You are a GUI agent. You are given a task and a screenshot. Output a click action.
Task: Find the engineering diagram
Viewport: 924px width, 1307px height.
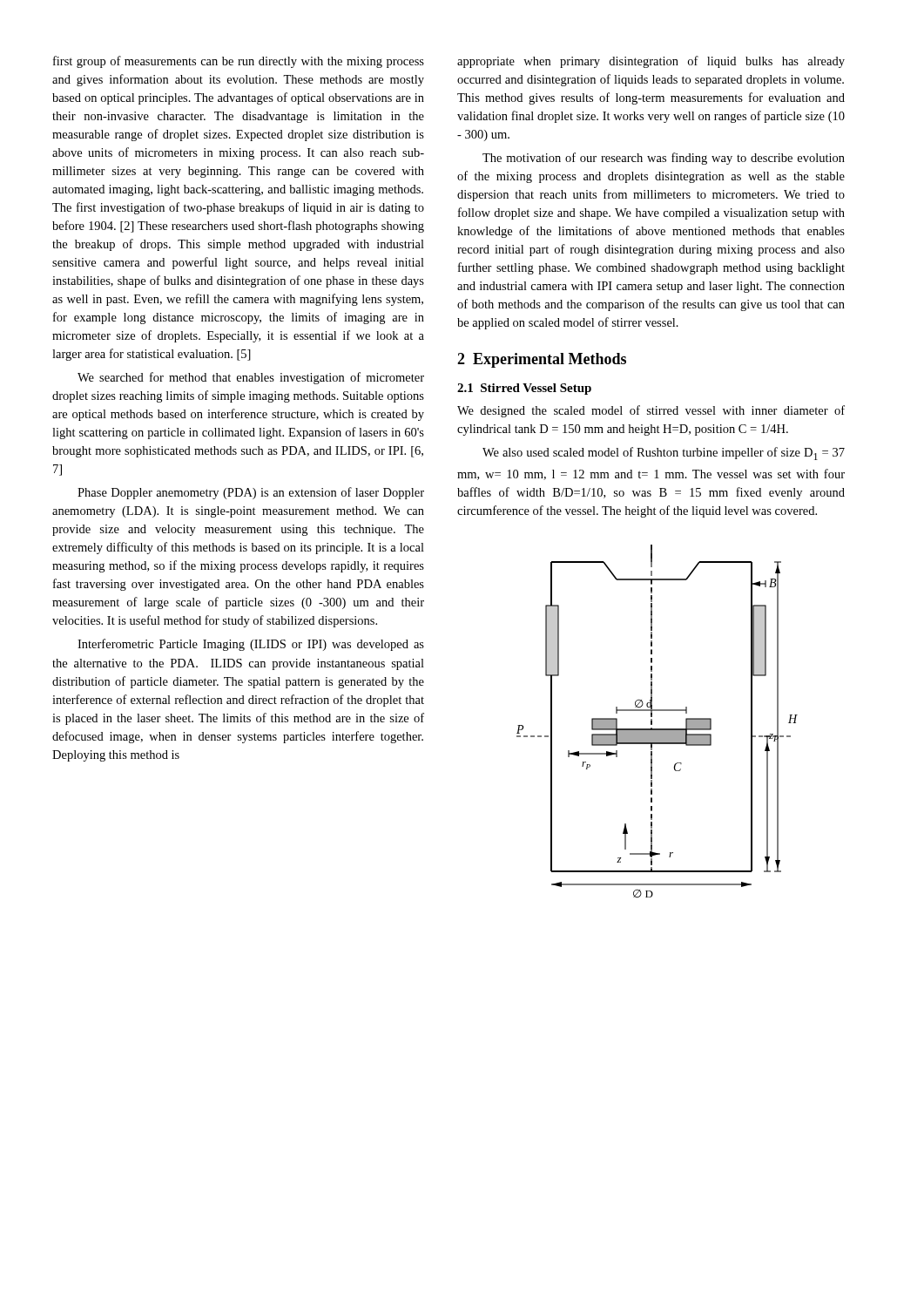pyautogui.click(x=651, y=718)
